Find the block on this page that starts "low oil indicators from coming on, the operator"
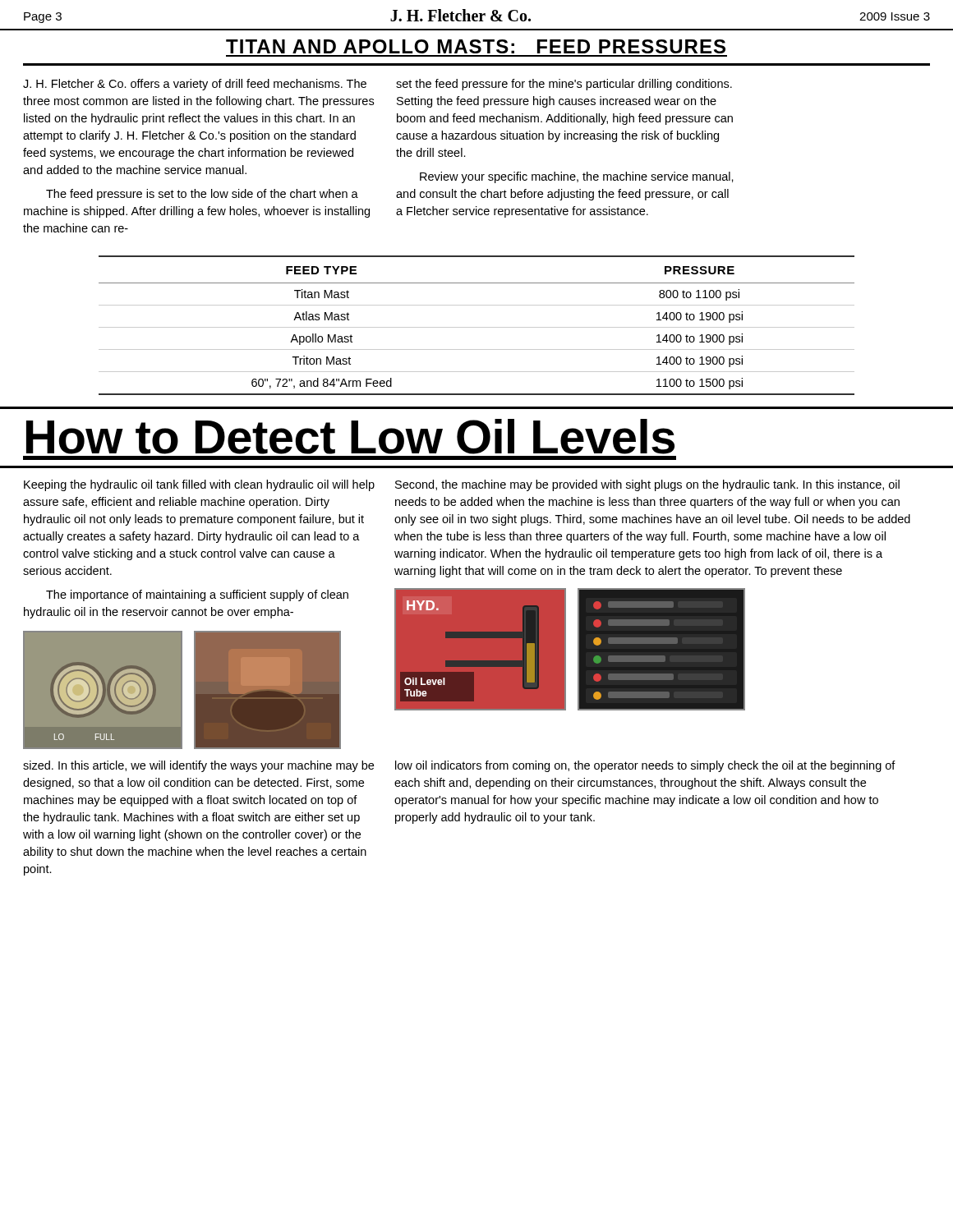This screenshot has width=953, height=1232. tap(653, 792)
